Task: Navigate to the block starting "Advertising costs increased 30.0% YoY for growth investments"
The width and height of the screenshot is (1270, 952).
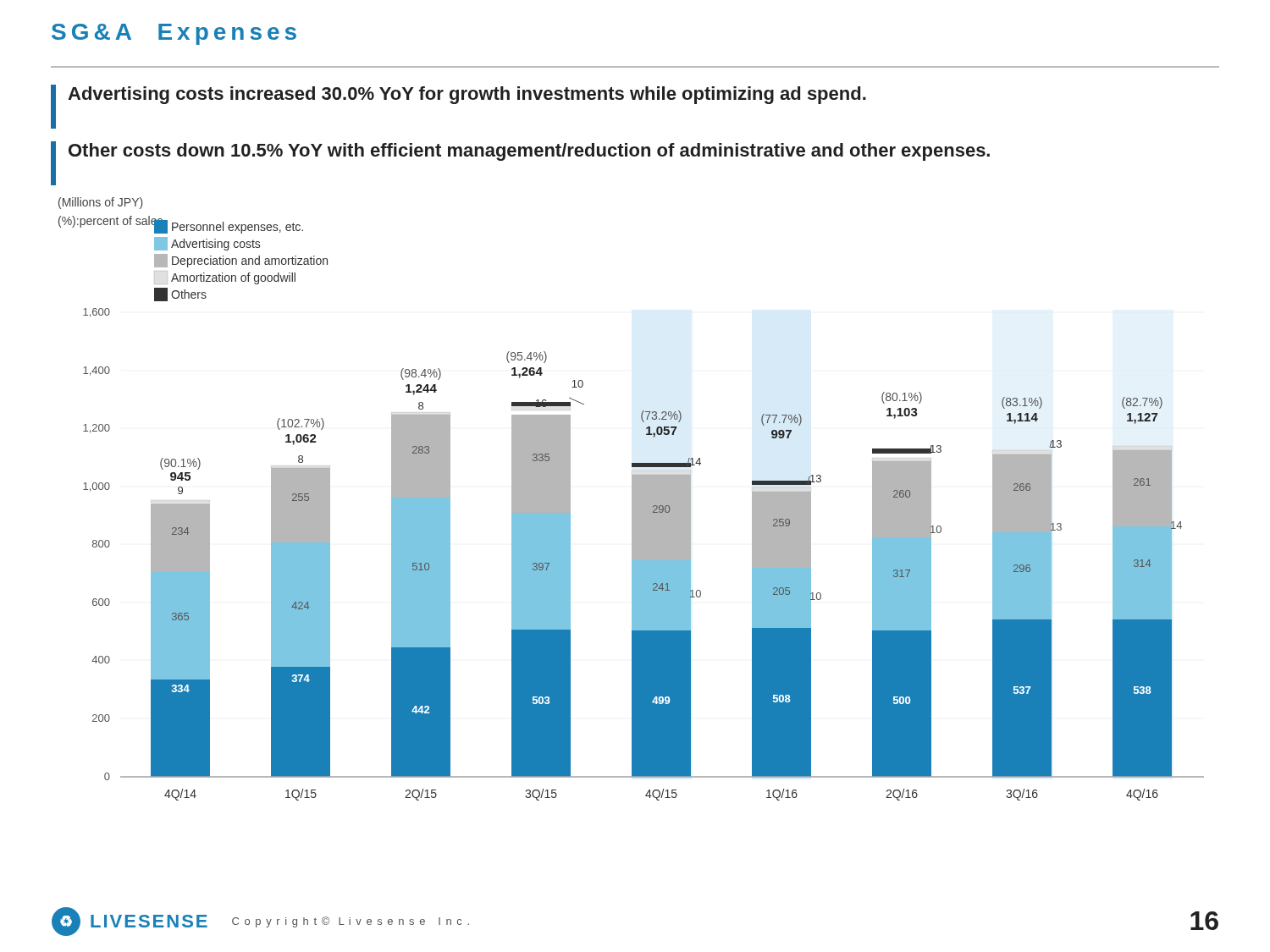Action: pyautogui.click(x=459, y=105)
